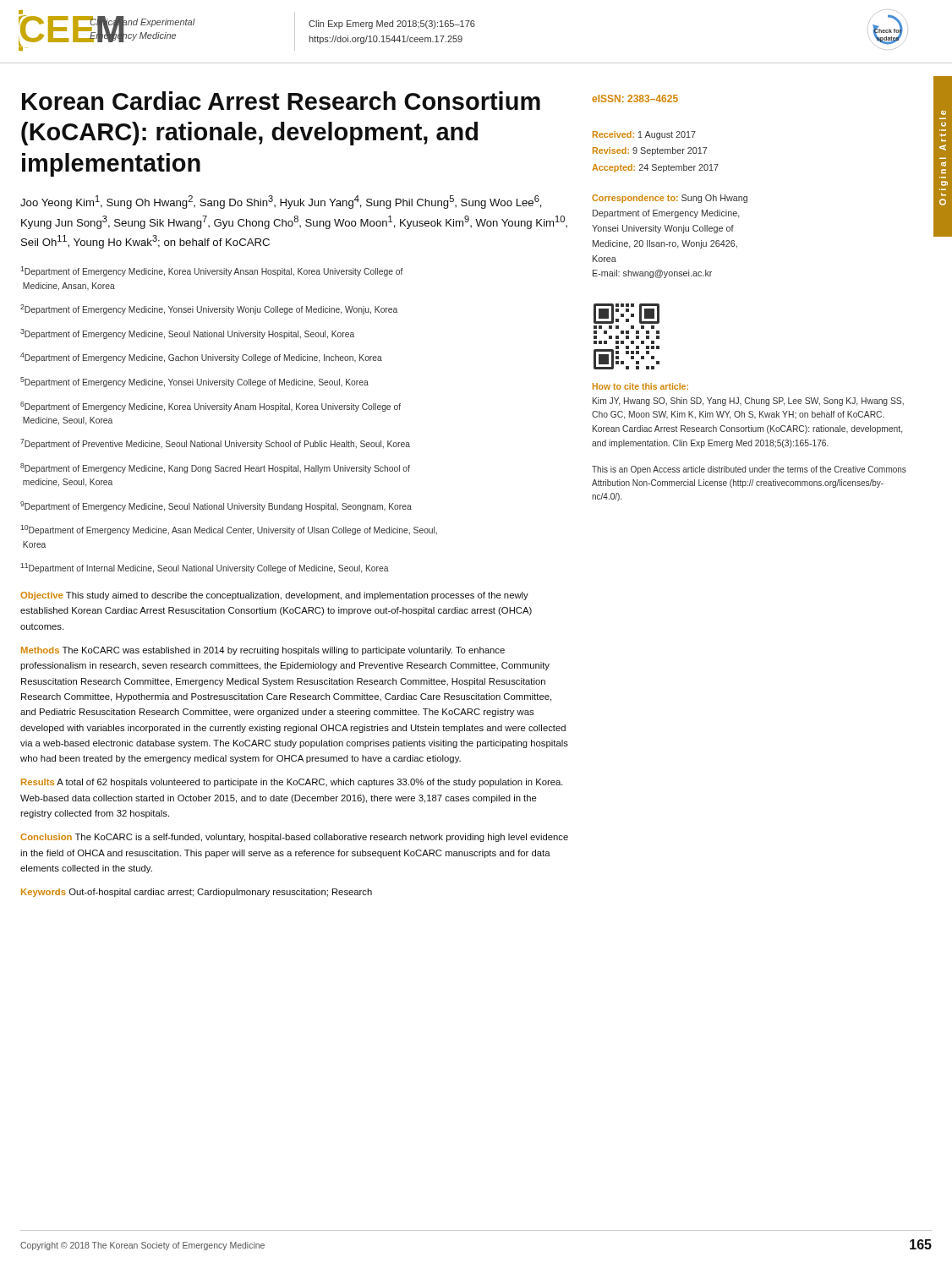This screenshot has height=1268, width=952.
Task: Find the text block with the text "Correspondence to: Sung Oh Hwang"
Action: (x=670, y=236)
